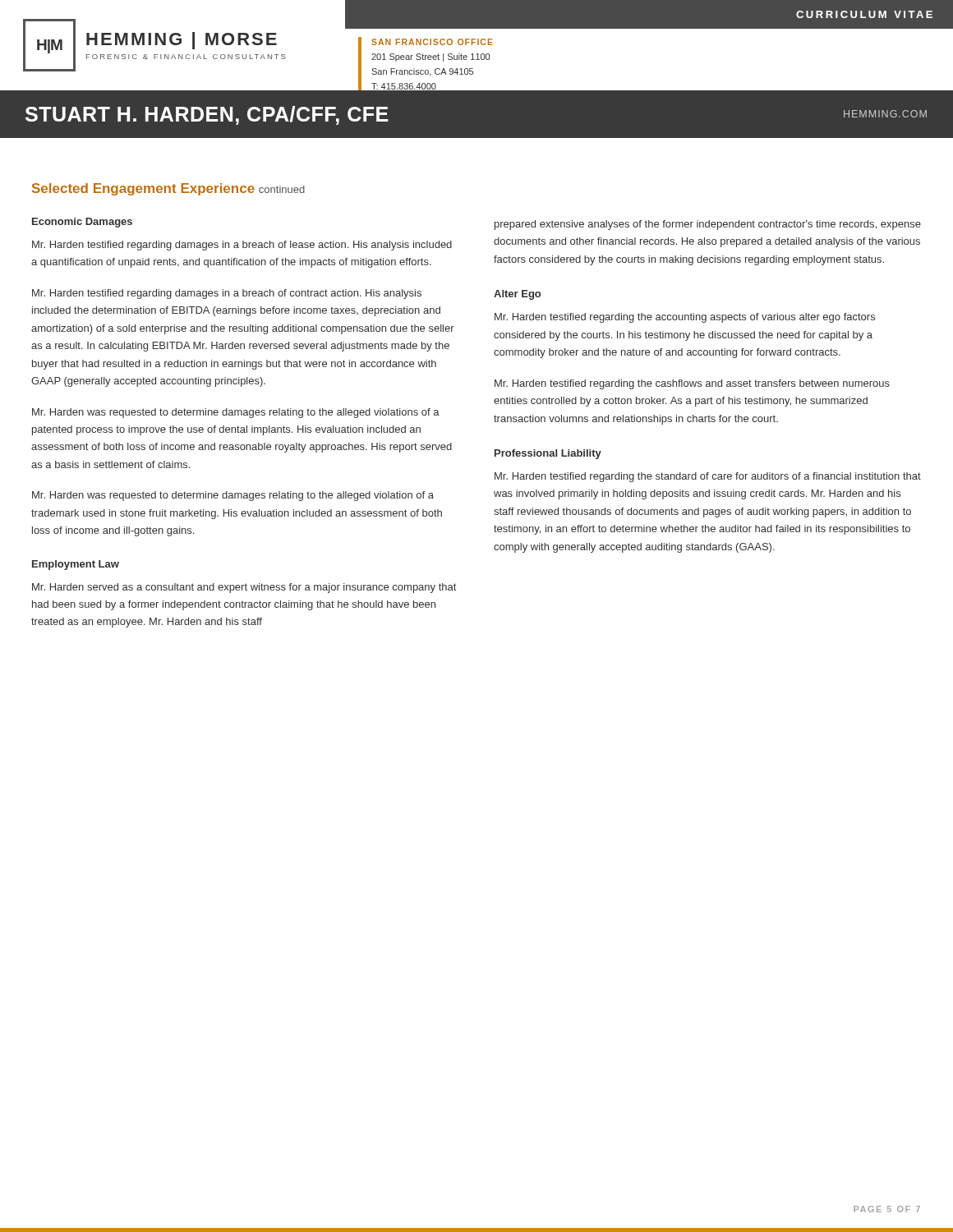This screenshot has width=953, height=1232.
Task: Locate the logo
Action: [x=173, y=45]
